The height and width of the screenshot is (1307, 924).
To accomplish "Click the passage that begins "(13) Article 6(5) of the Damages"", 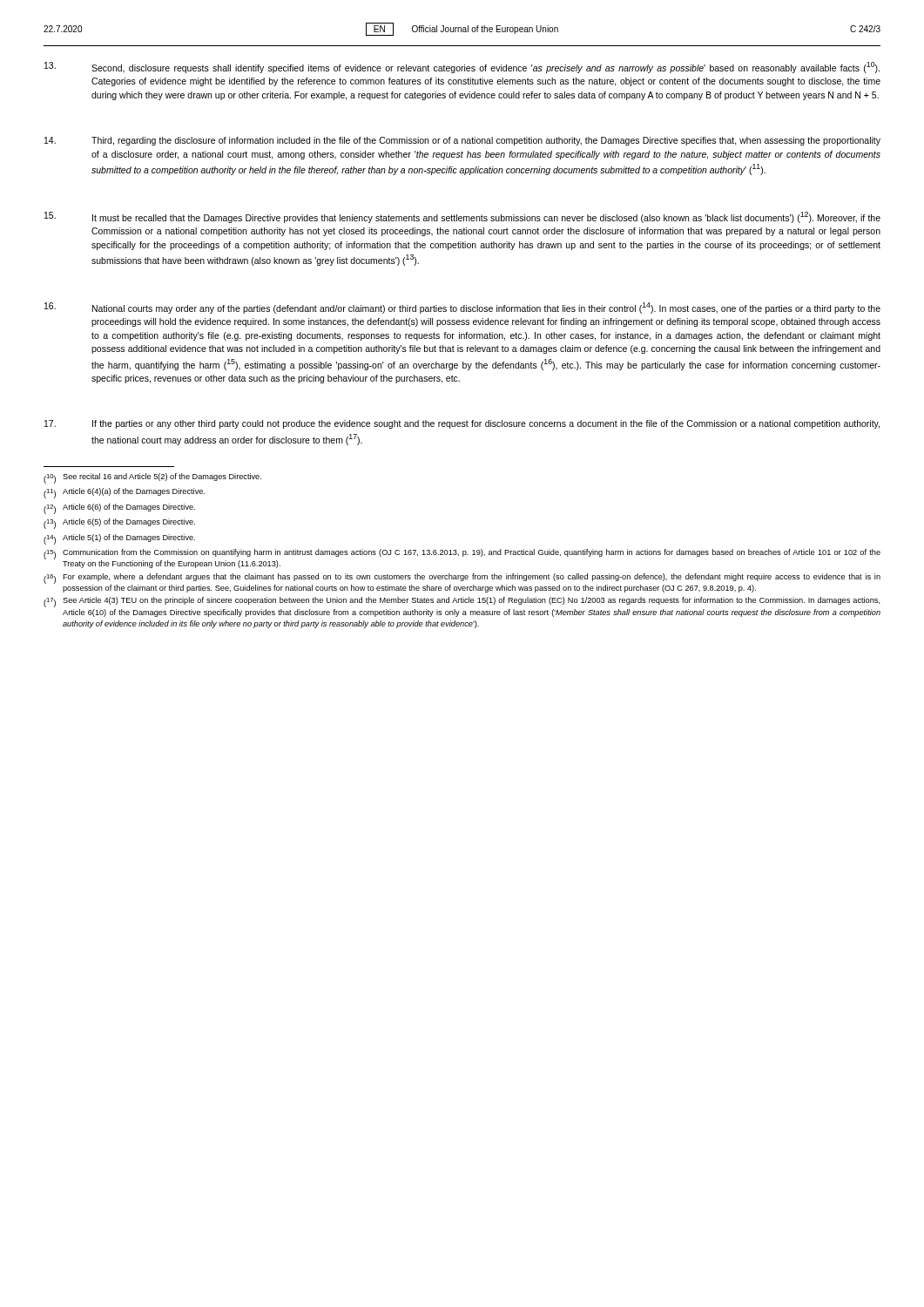I will [119, 524].
